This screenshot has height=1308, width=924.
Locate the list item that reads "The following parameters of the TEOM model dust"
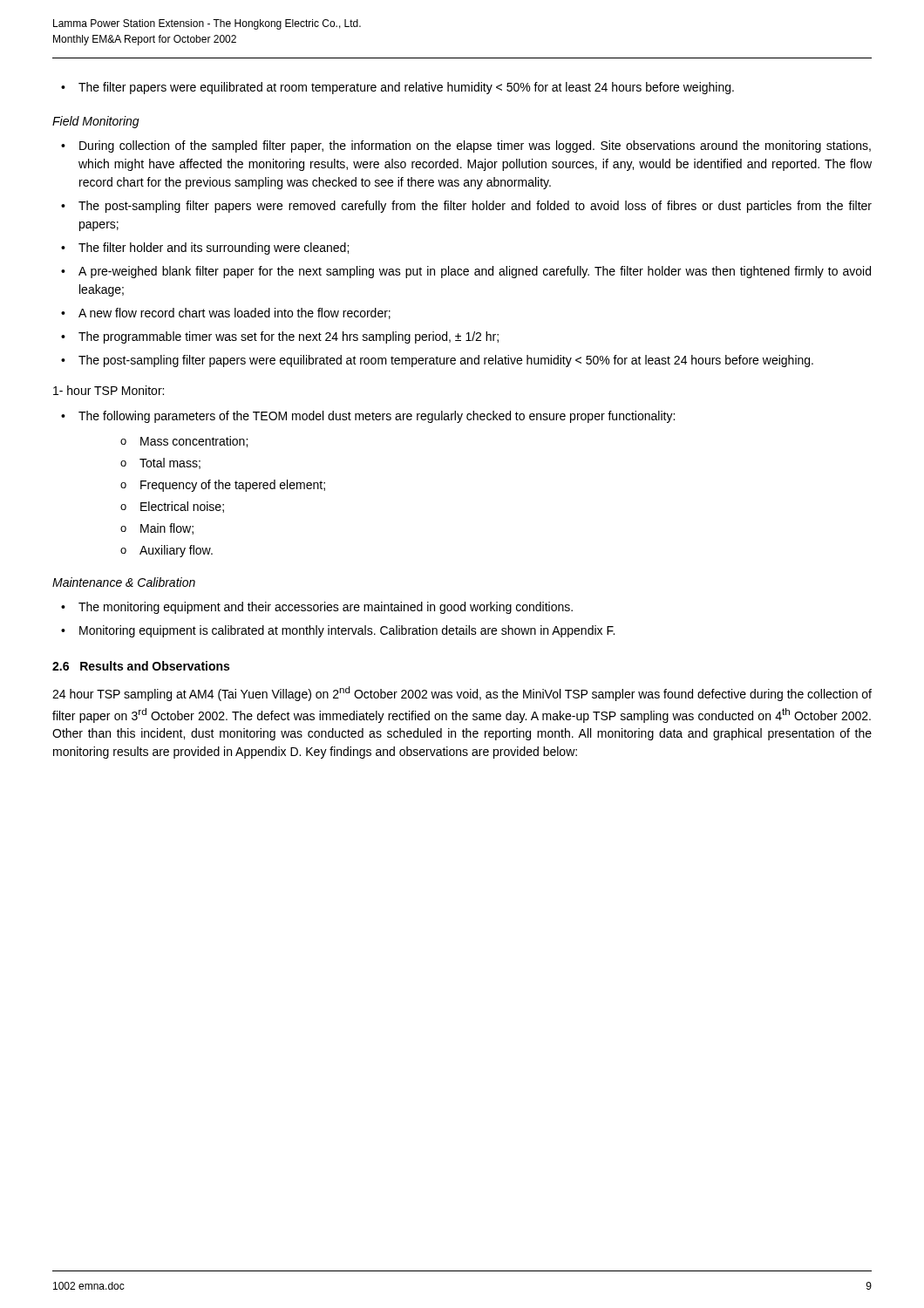tap(377, 417)
